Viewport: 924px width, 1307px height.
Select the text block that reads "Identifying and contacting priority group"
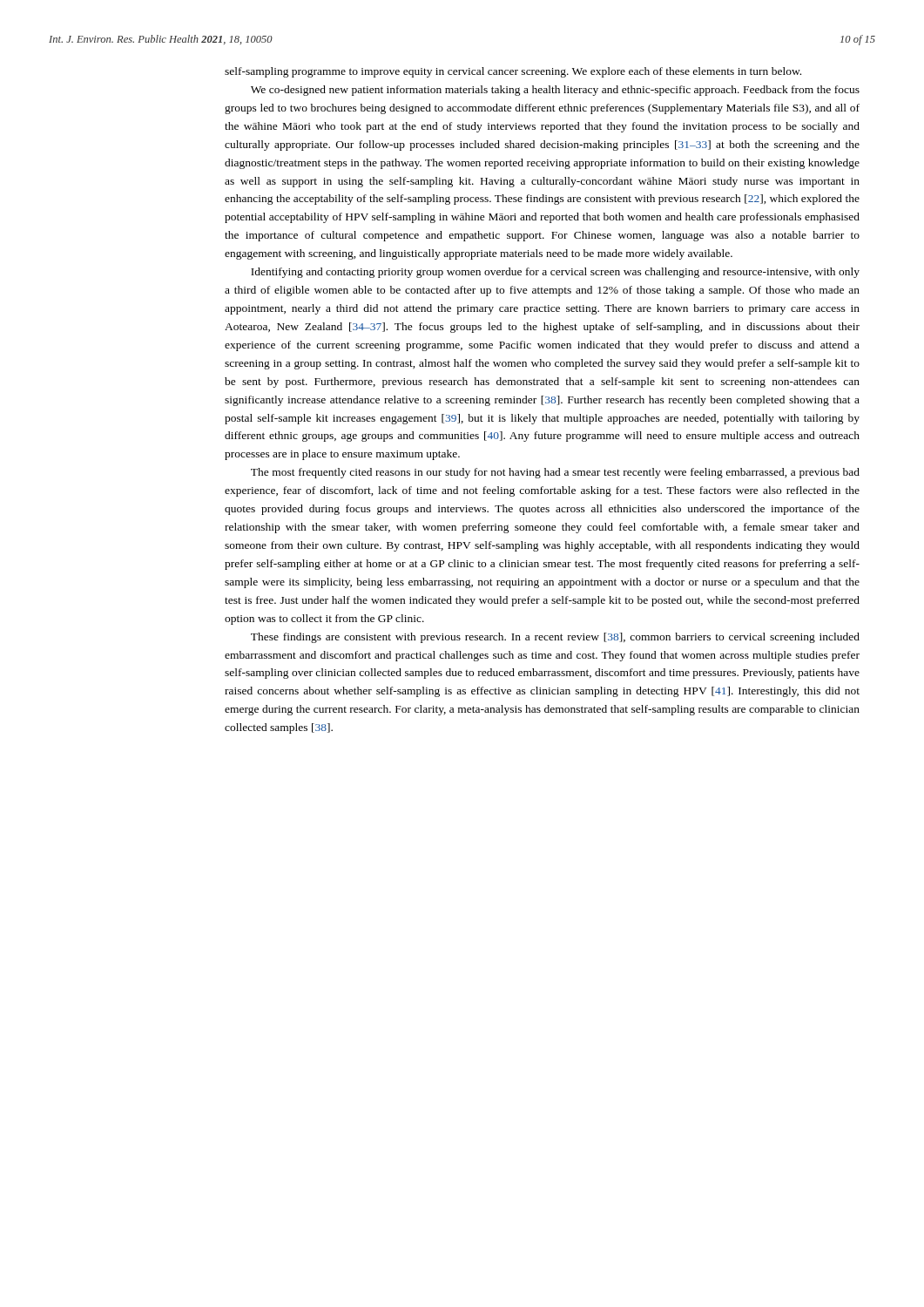542,364
